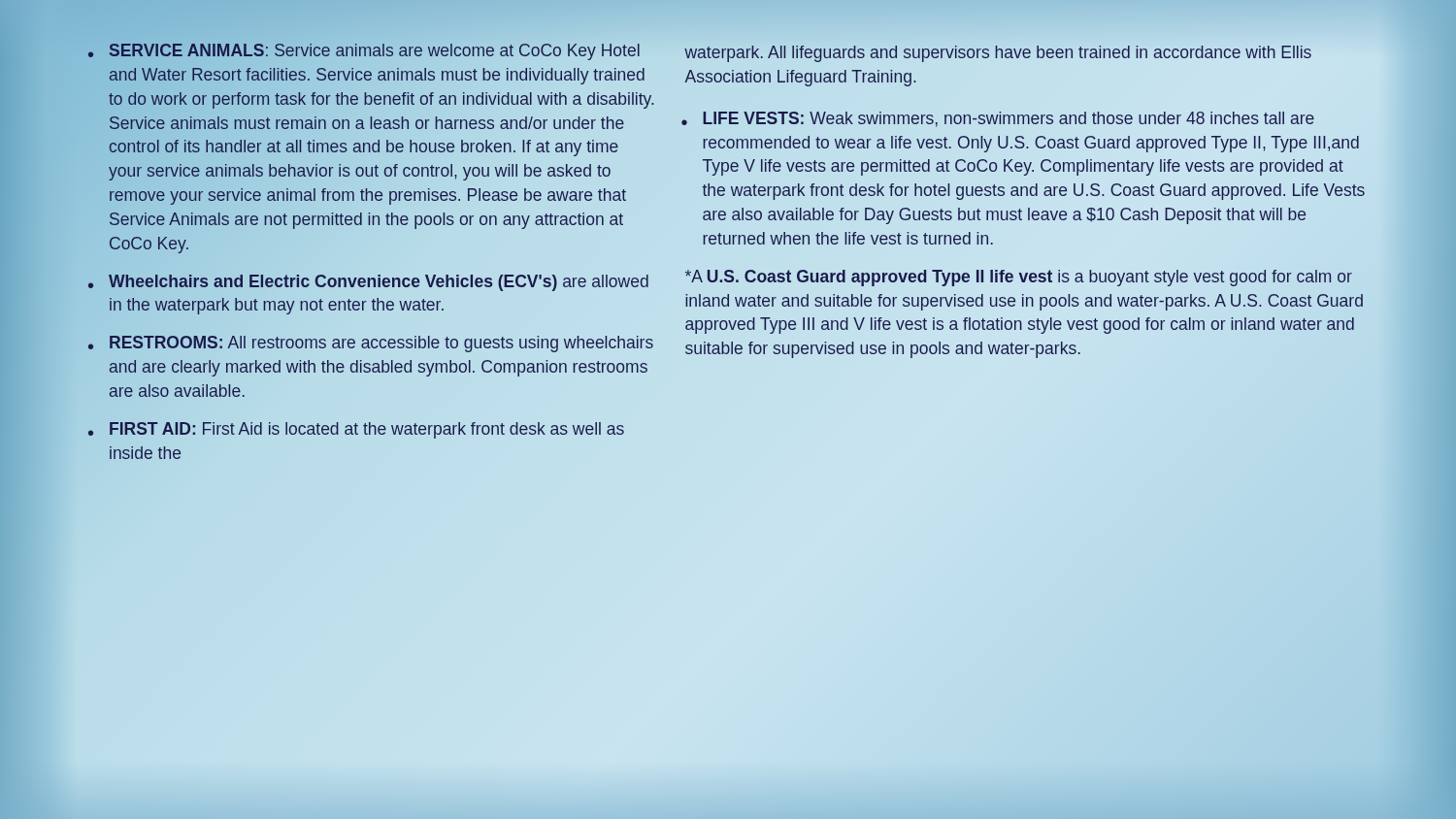Click the passage that begins "waterpark. All lifeguards and supervisors have"
The image size is (1456, 819).
pyautogui.click(x=998, y=64)
